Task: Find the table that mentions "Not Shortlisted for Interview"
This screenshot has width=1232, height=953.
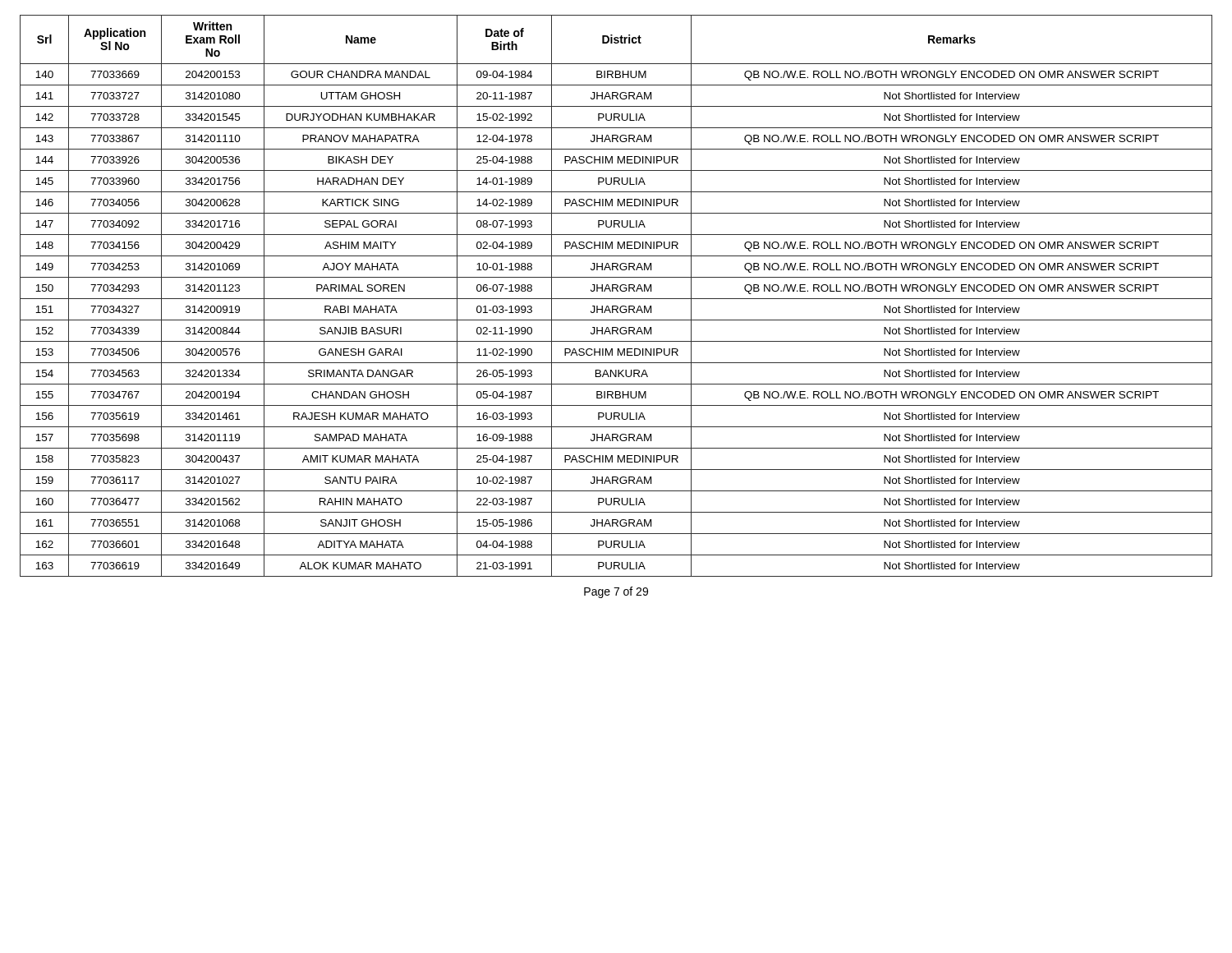Action: pos(616,296)
